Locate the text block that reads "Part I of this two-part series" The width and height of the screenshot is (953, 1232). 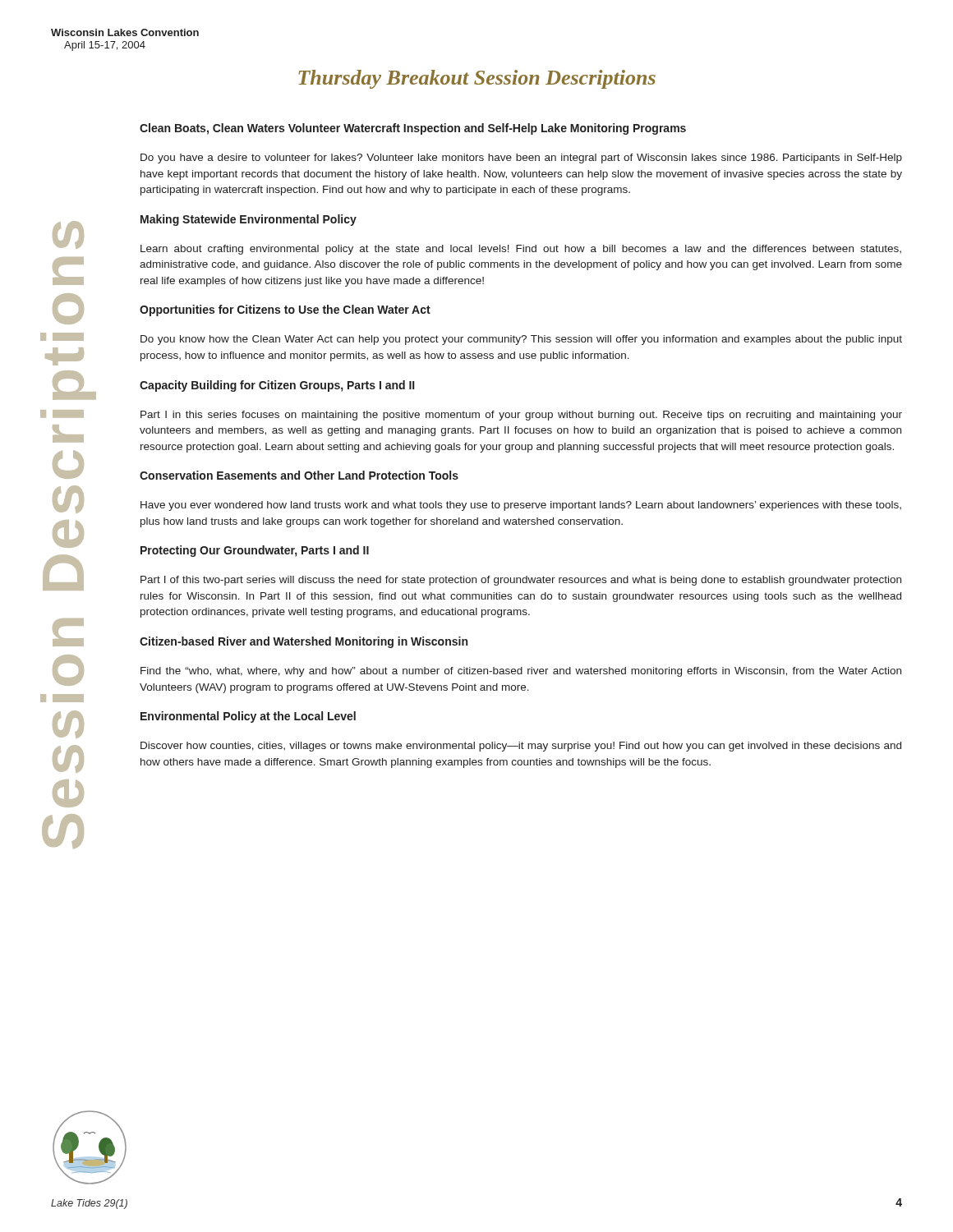point(521,596)
